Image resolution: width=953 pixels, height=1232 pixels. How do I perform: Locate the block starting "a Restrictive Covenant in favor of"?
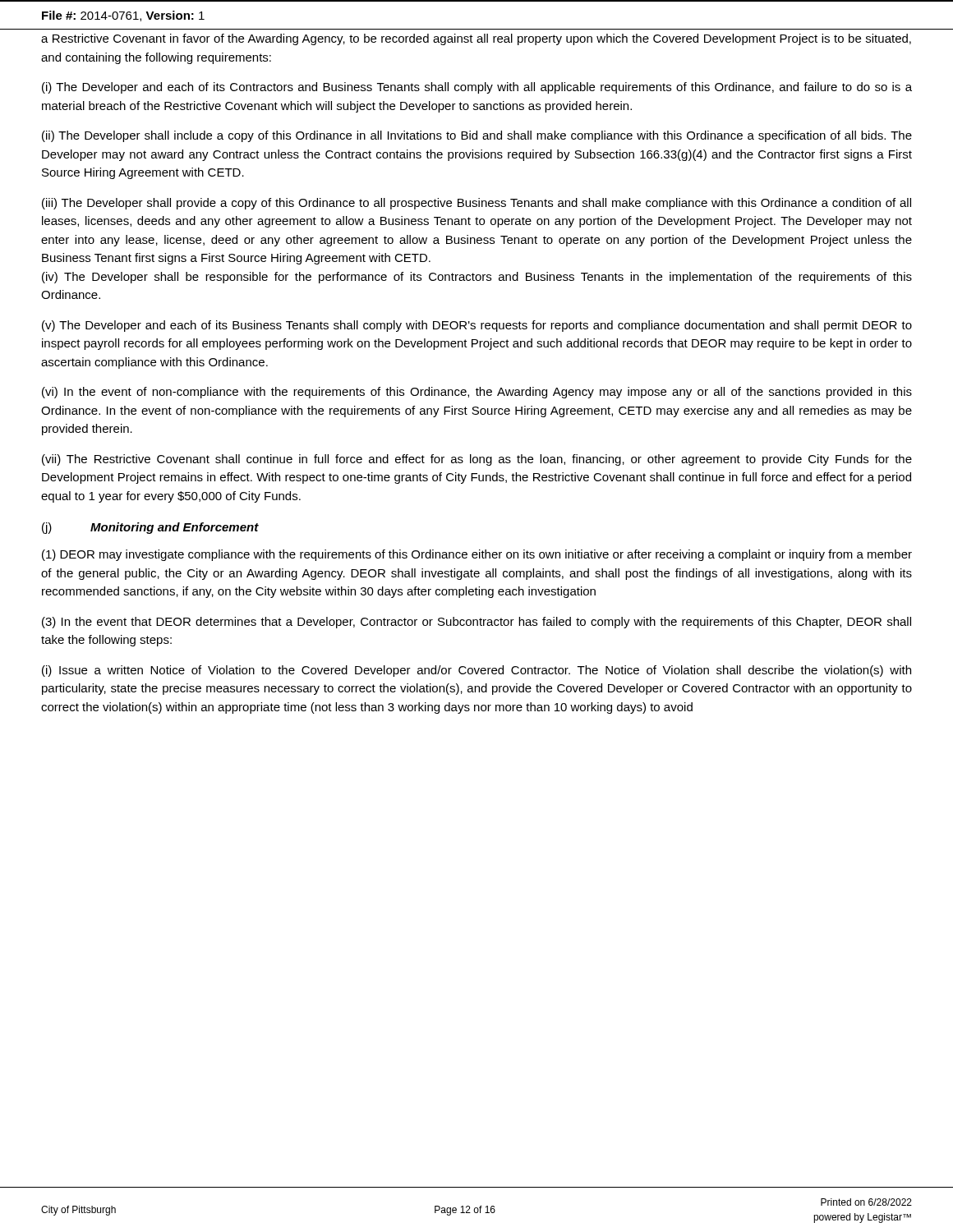(x=476, y=48)
